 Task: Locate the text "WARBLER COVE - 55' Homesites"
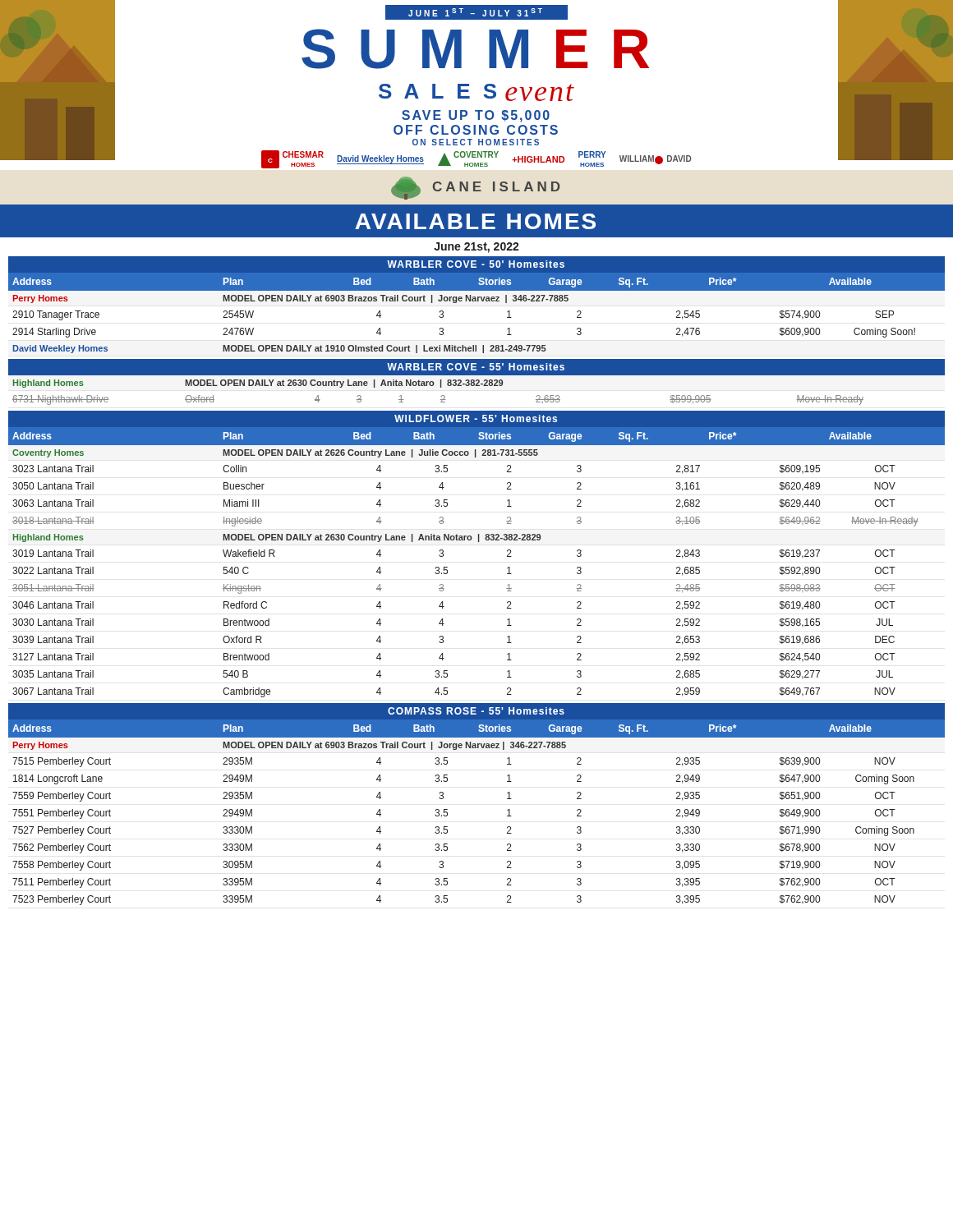click(x=476, y=367)
